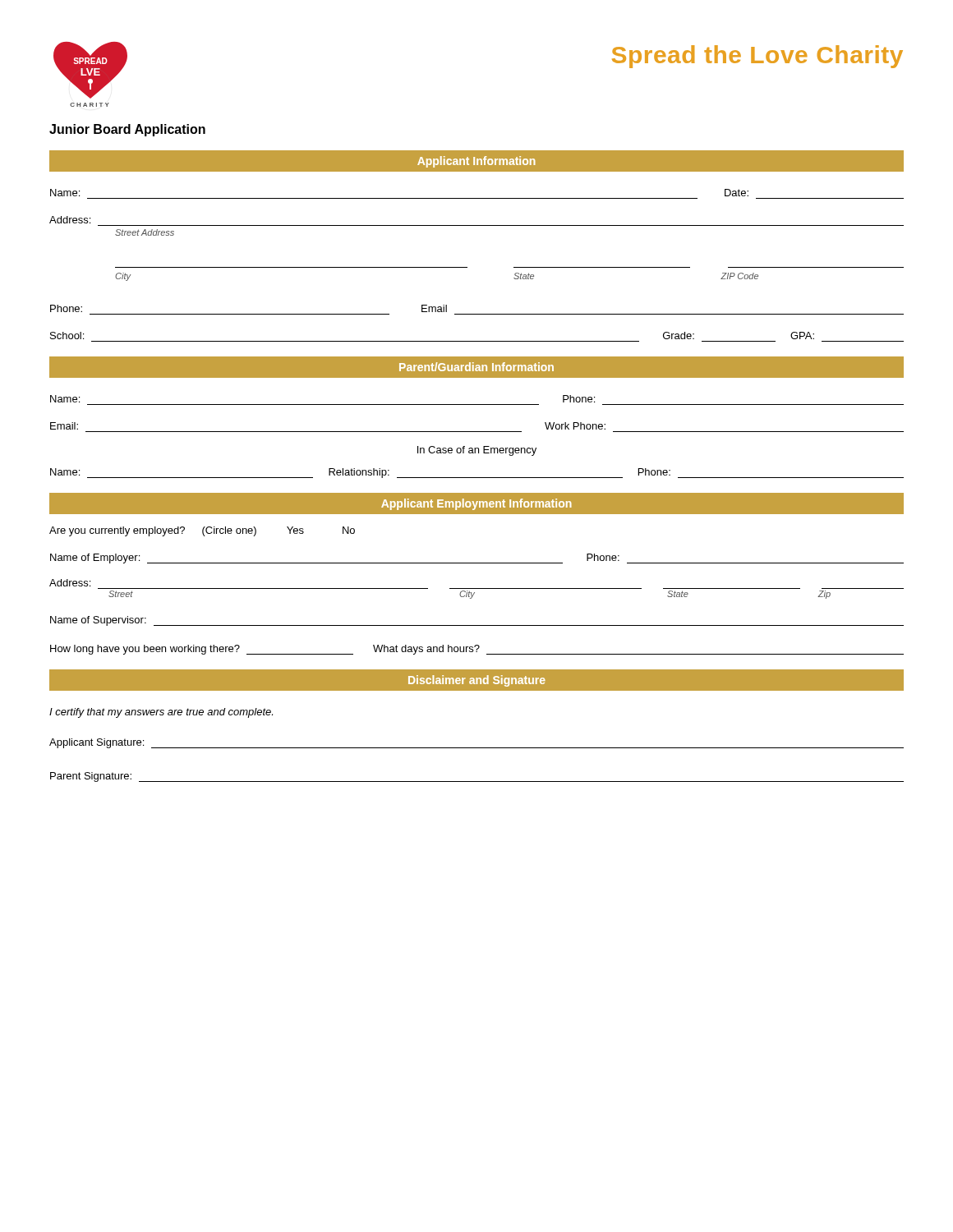Point to the block starting "I certify that my answers are"
Image resolution: width=953 pixels, height=1232 pixels.
(x=162, y=712)
